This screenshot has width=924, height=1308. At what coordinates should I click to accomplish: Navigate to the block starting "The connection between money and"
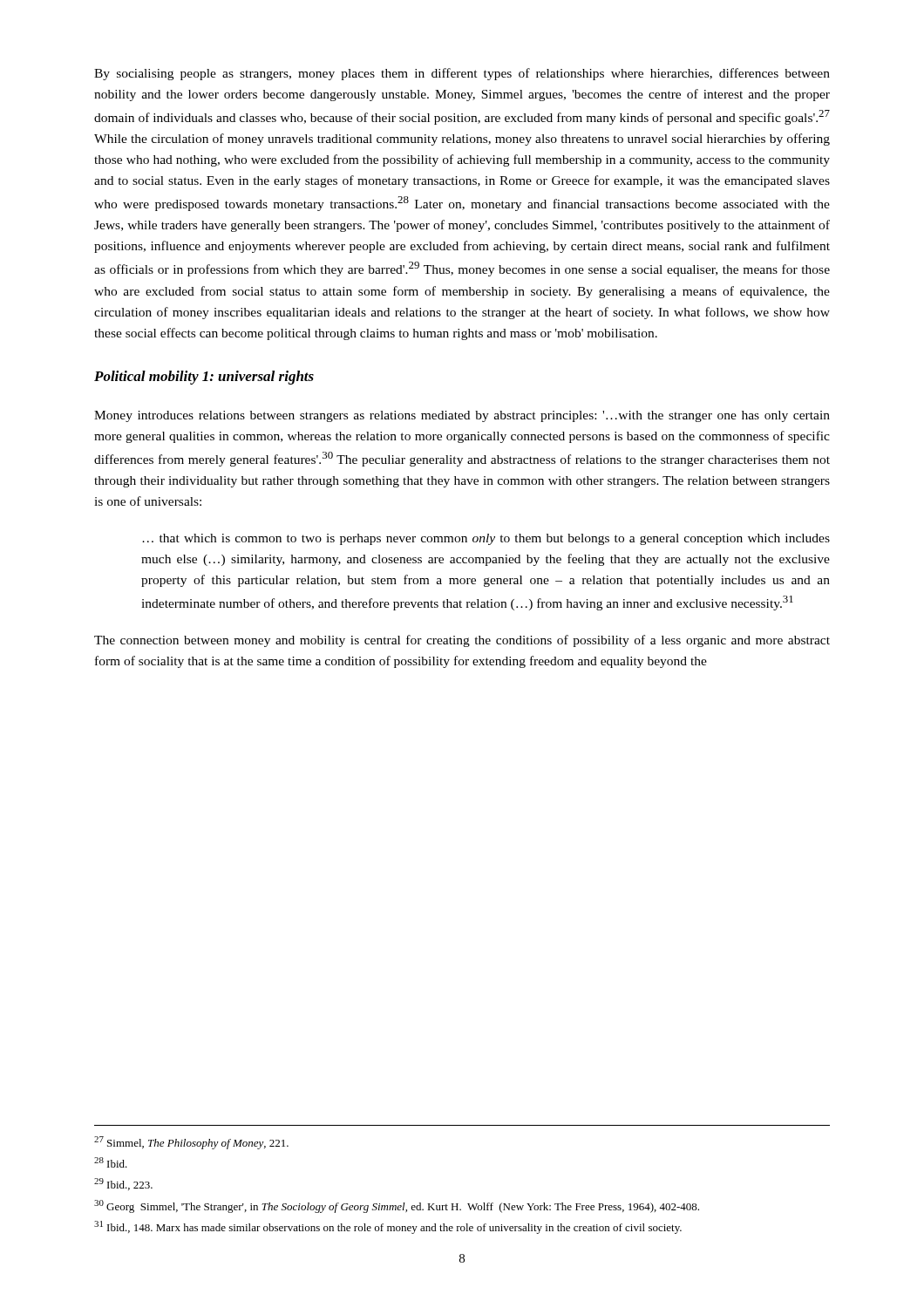point(462,650)
